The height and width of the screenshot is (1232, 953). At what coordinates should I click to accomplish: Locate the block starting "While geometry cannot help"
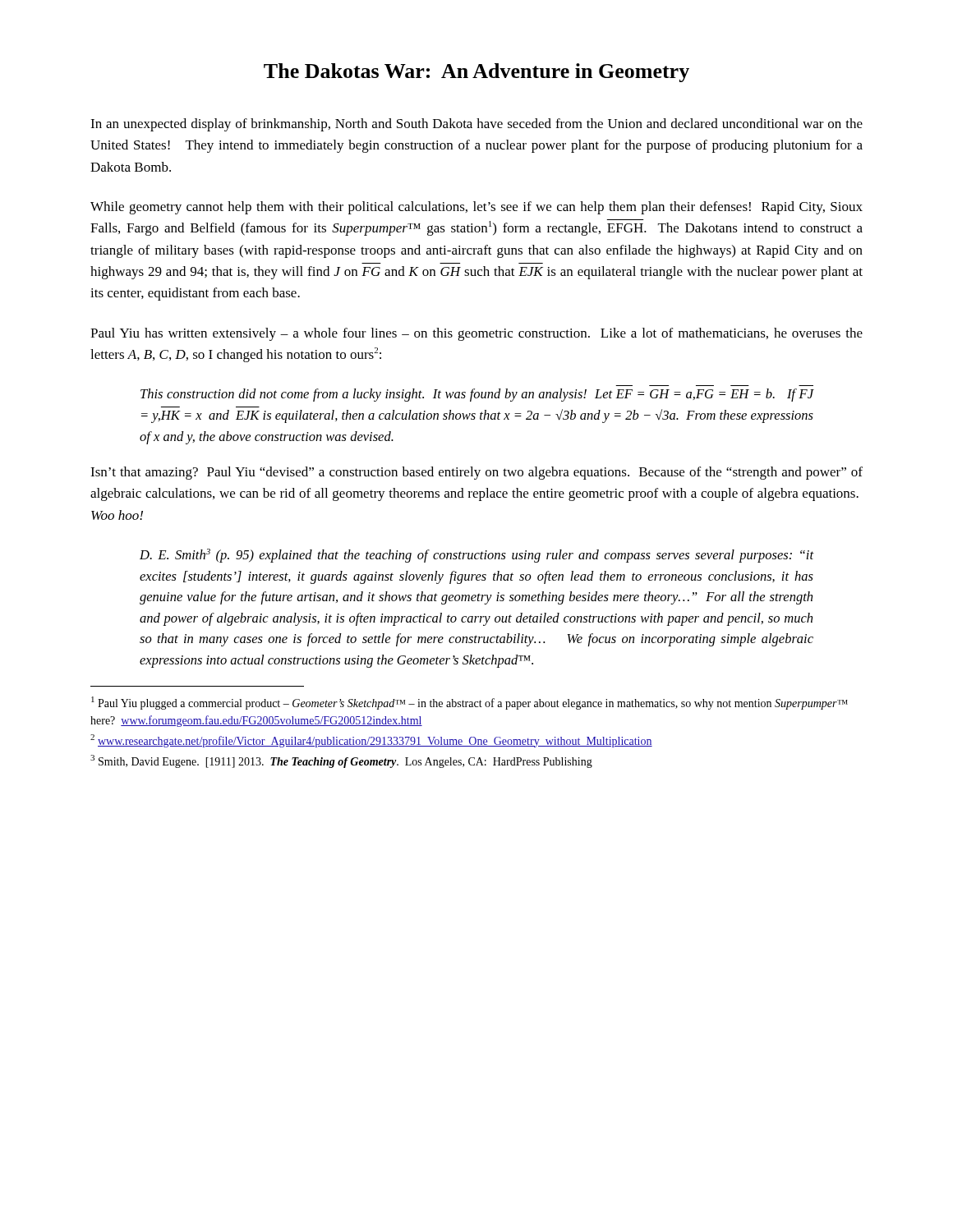(x=476, y=250)
